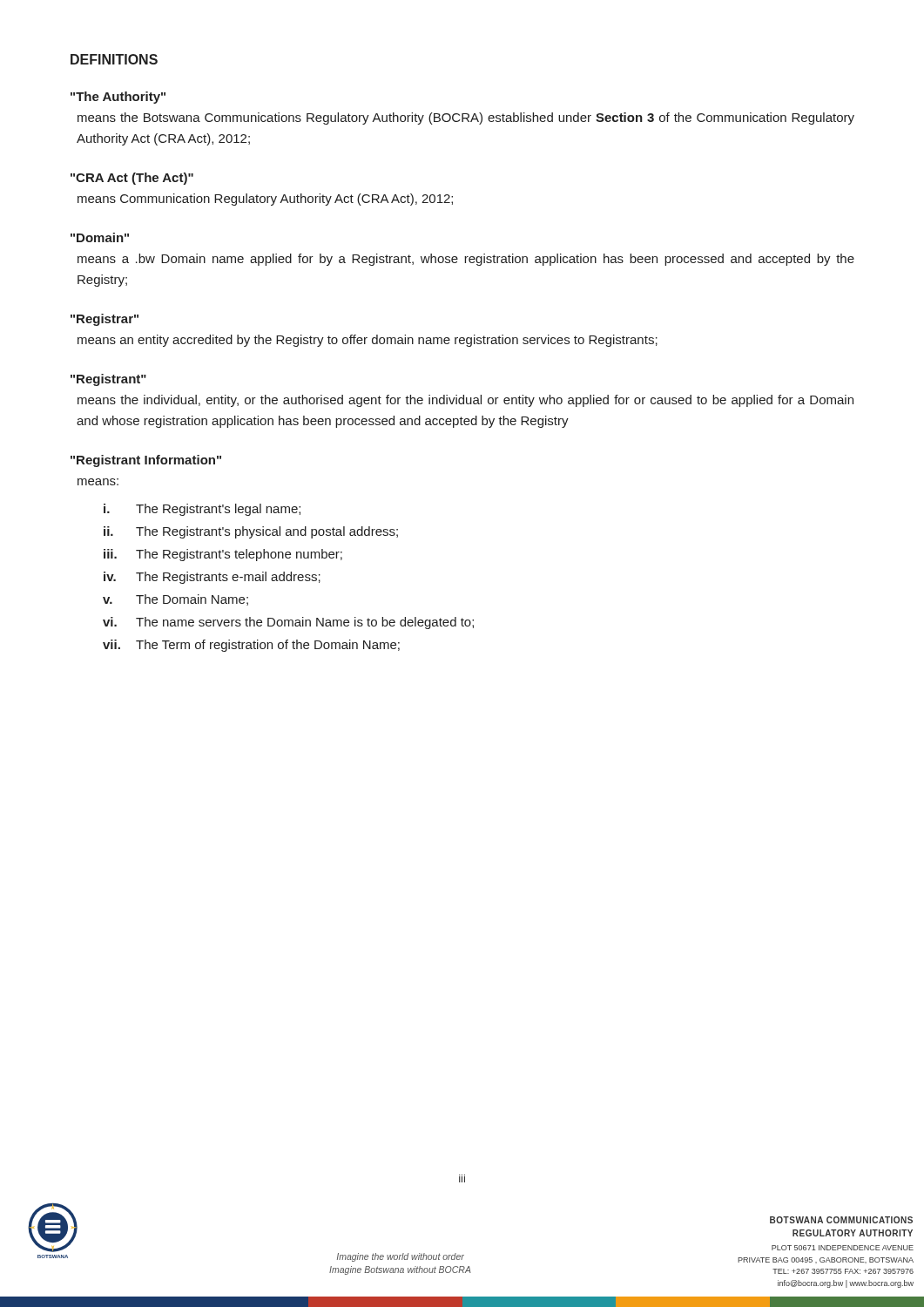Select the region starting ""The Authority" means the"
The width and height of the screenshot is (924, 1307).
click(462, 119)
